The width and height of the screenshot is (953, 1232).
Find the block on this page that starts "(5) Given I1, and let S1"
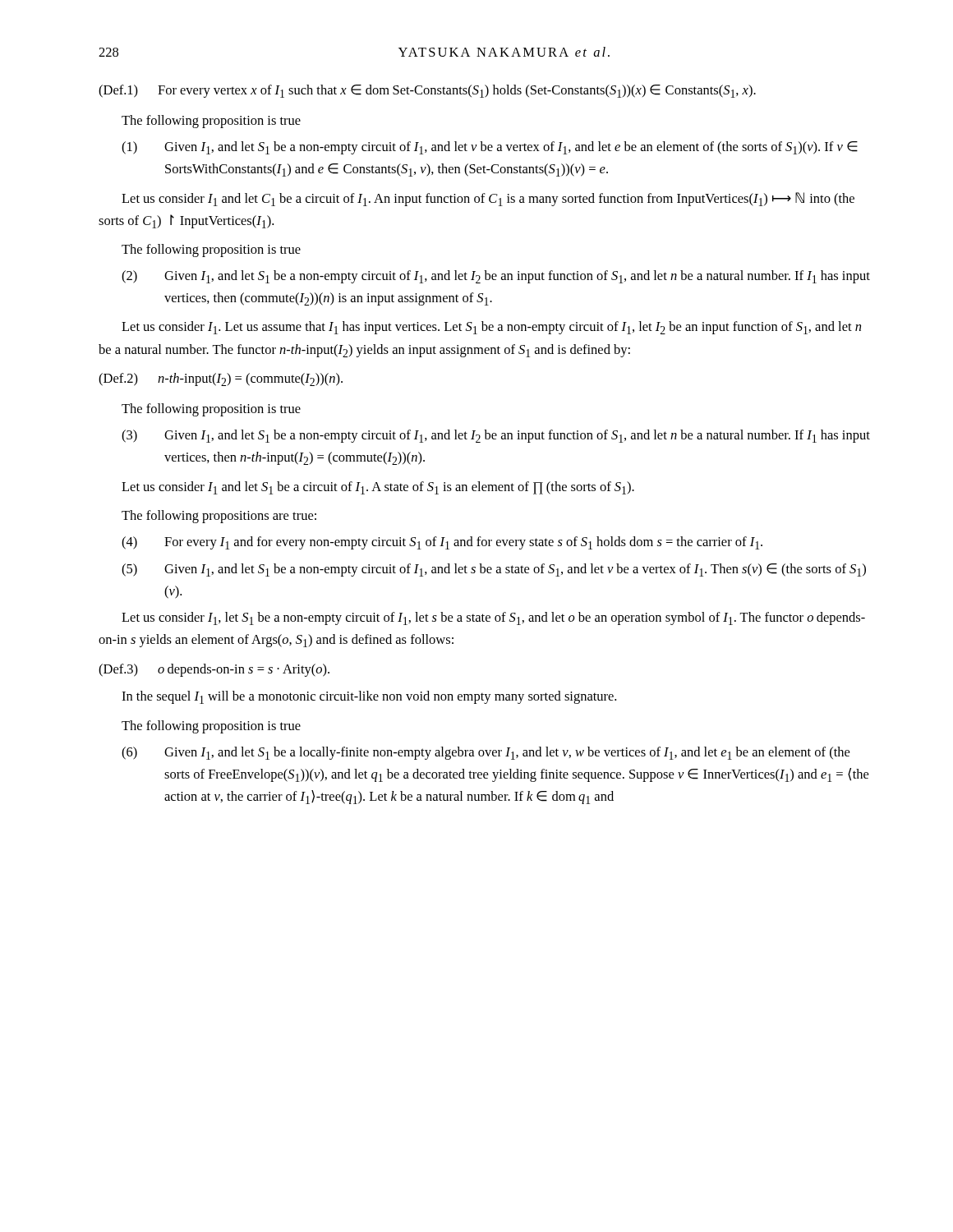coord(496,580)
